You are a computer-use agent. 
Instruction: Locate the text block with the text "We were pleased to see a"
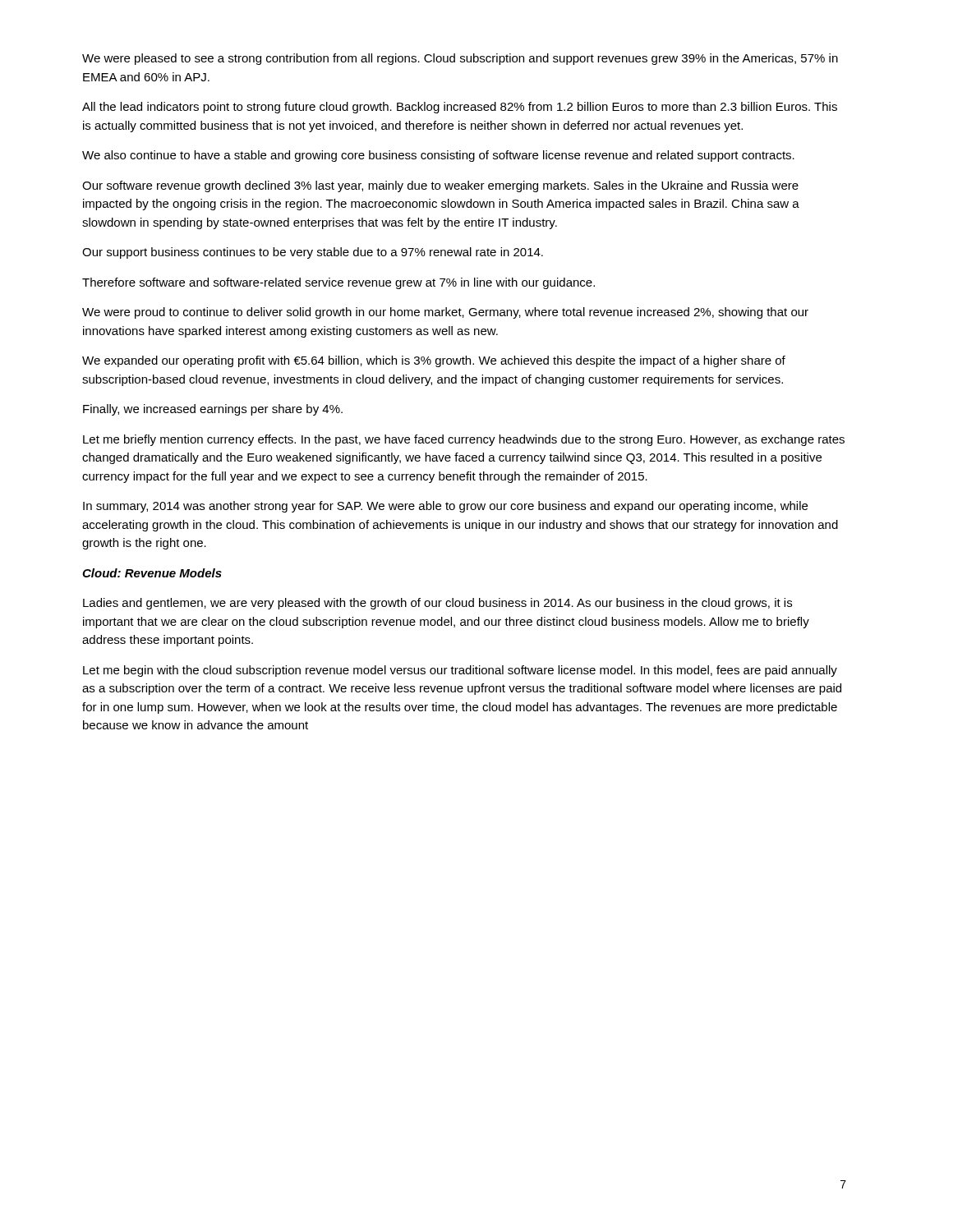click(460, 67)
